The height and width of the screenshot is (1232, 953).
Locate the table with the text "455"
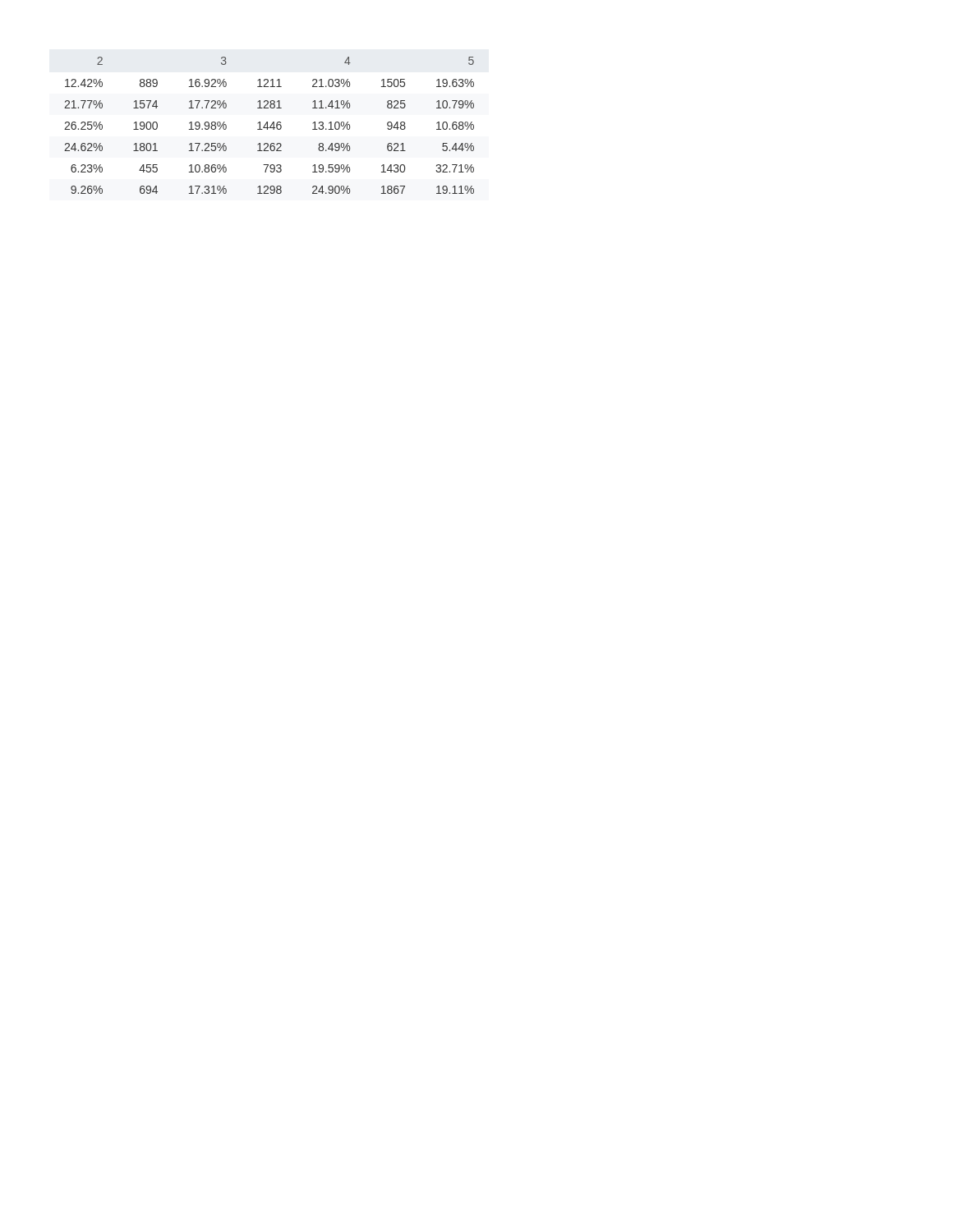(x=476, y=125)
